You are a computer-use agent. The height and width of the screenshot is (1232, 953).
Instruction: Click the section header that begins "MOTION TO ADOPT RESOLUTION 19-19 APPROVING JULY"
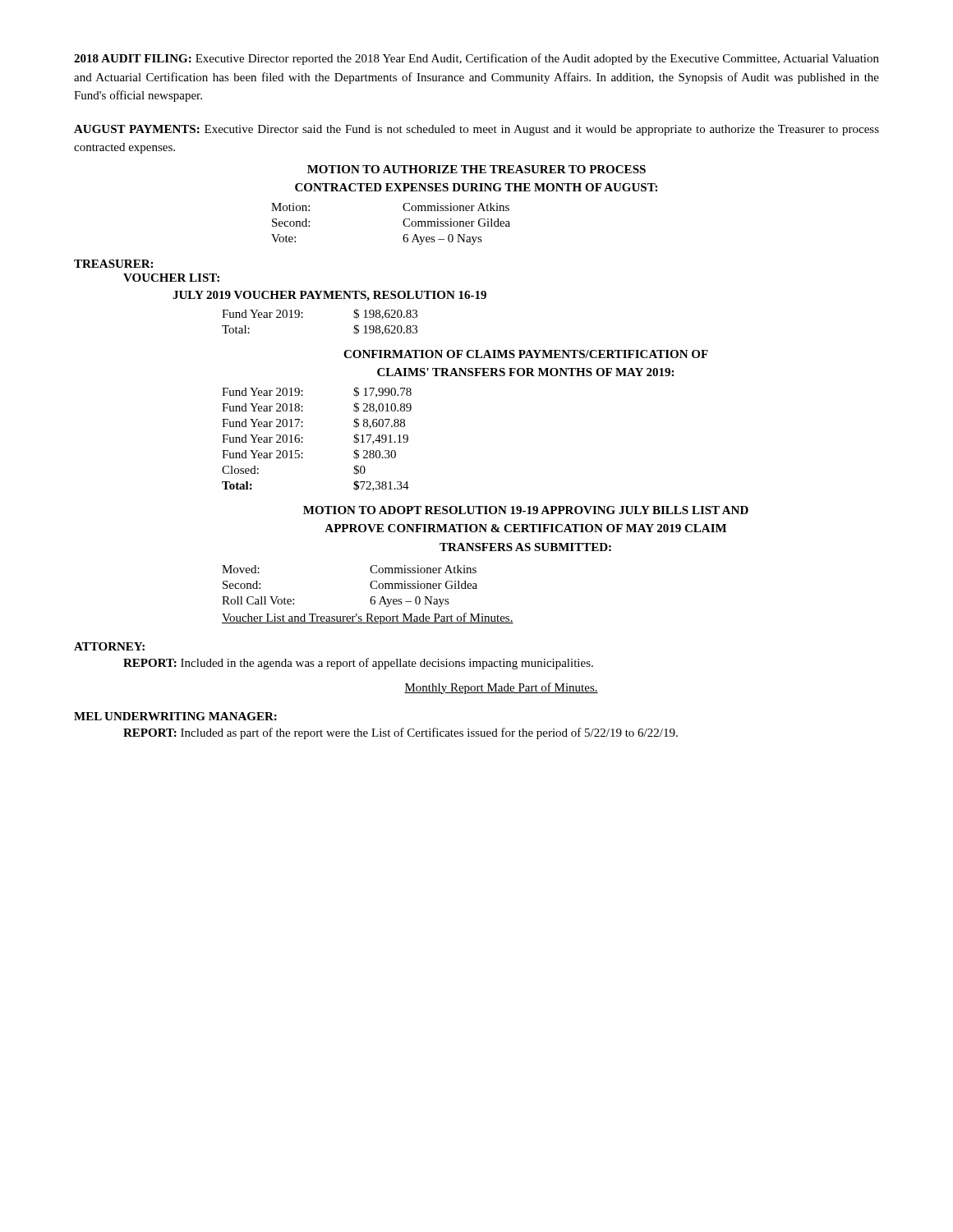526,528
